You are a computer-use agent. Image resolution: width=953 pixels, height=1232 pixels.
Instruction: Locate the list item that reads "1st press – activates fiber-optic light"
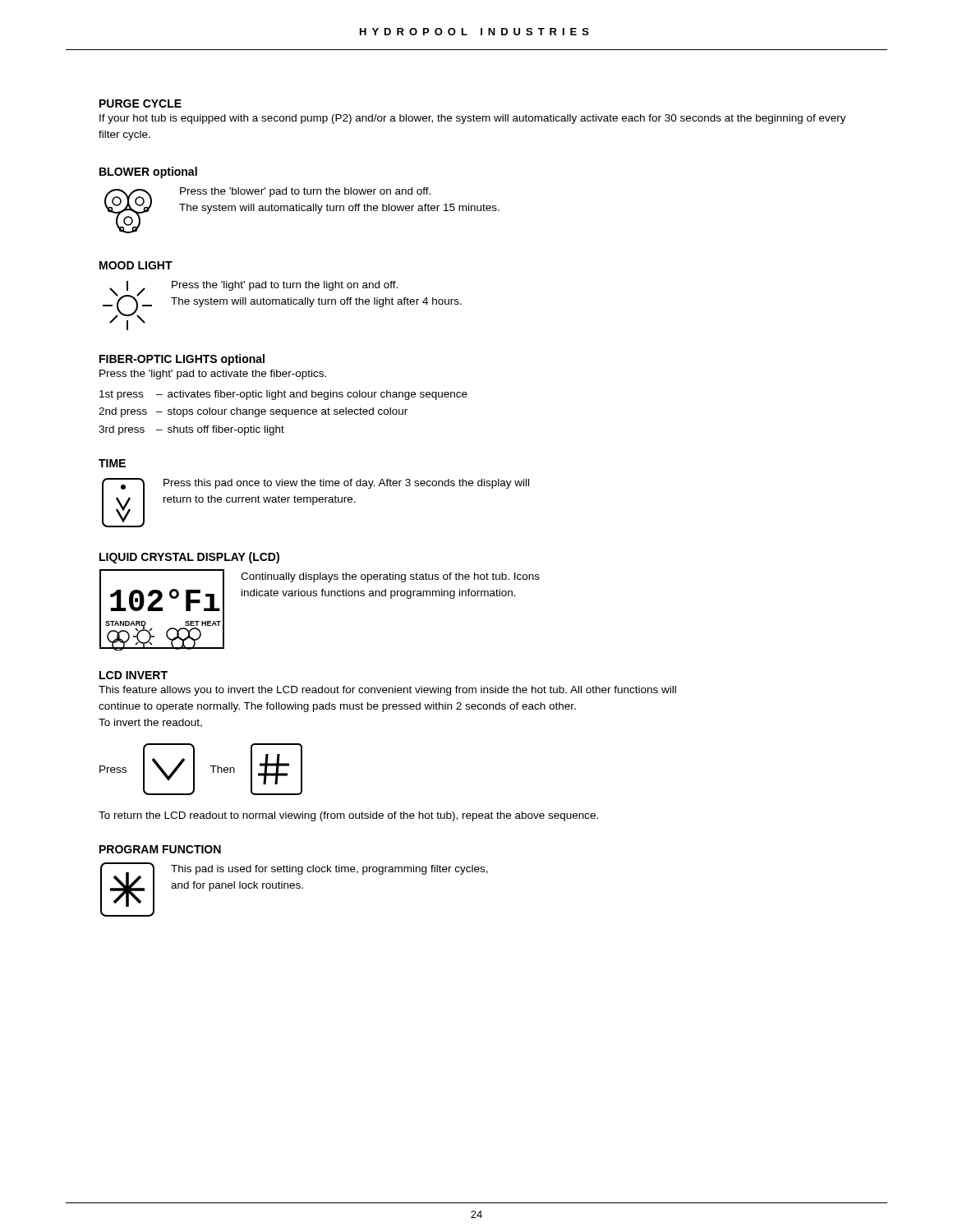[x=283, y=394]
